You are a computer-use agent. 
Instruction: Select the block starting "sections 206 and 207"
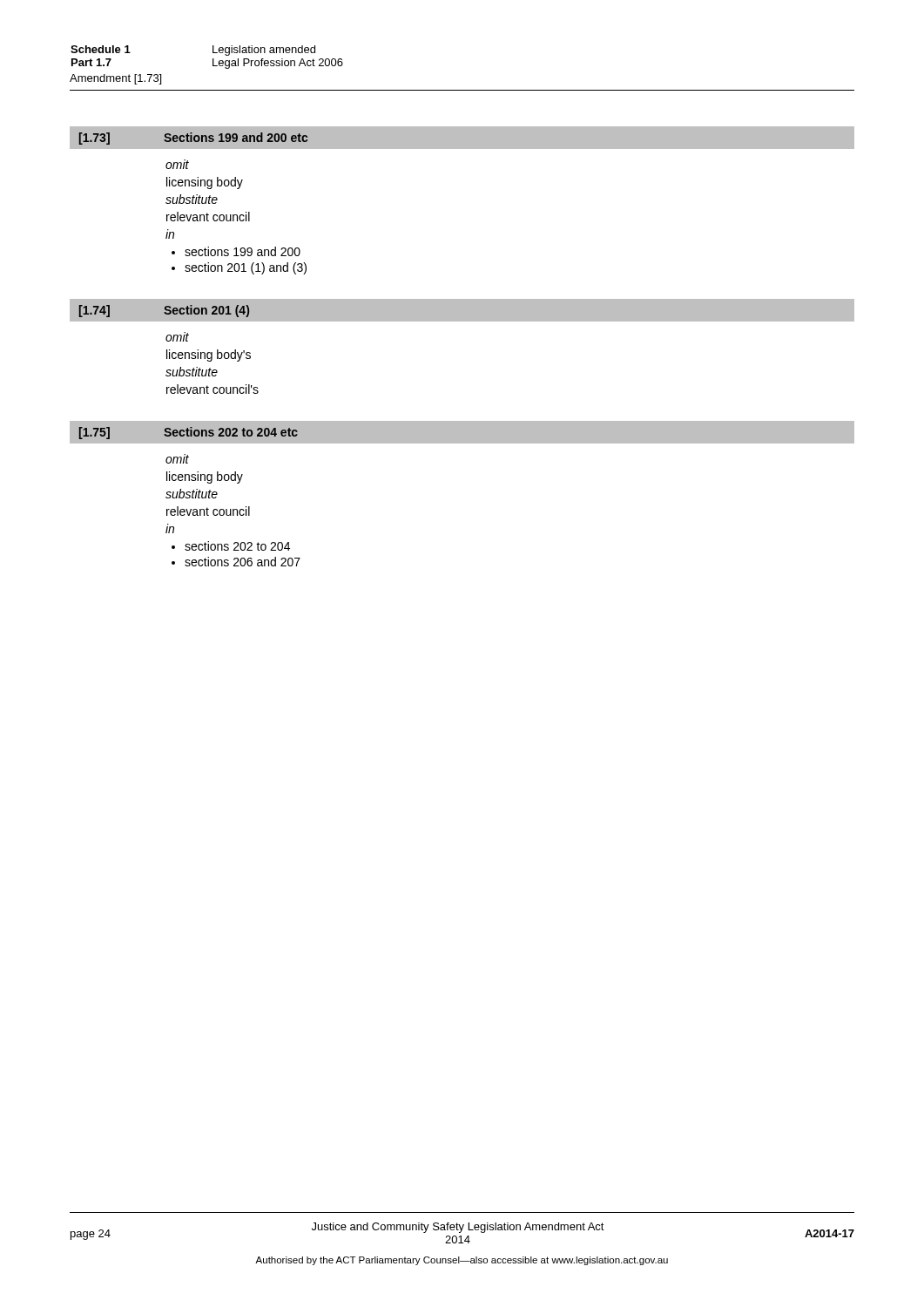(243, 562)
